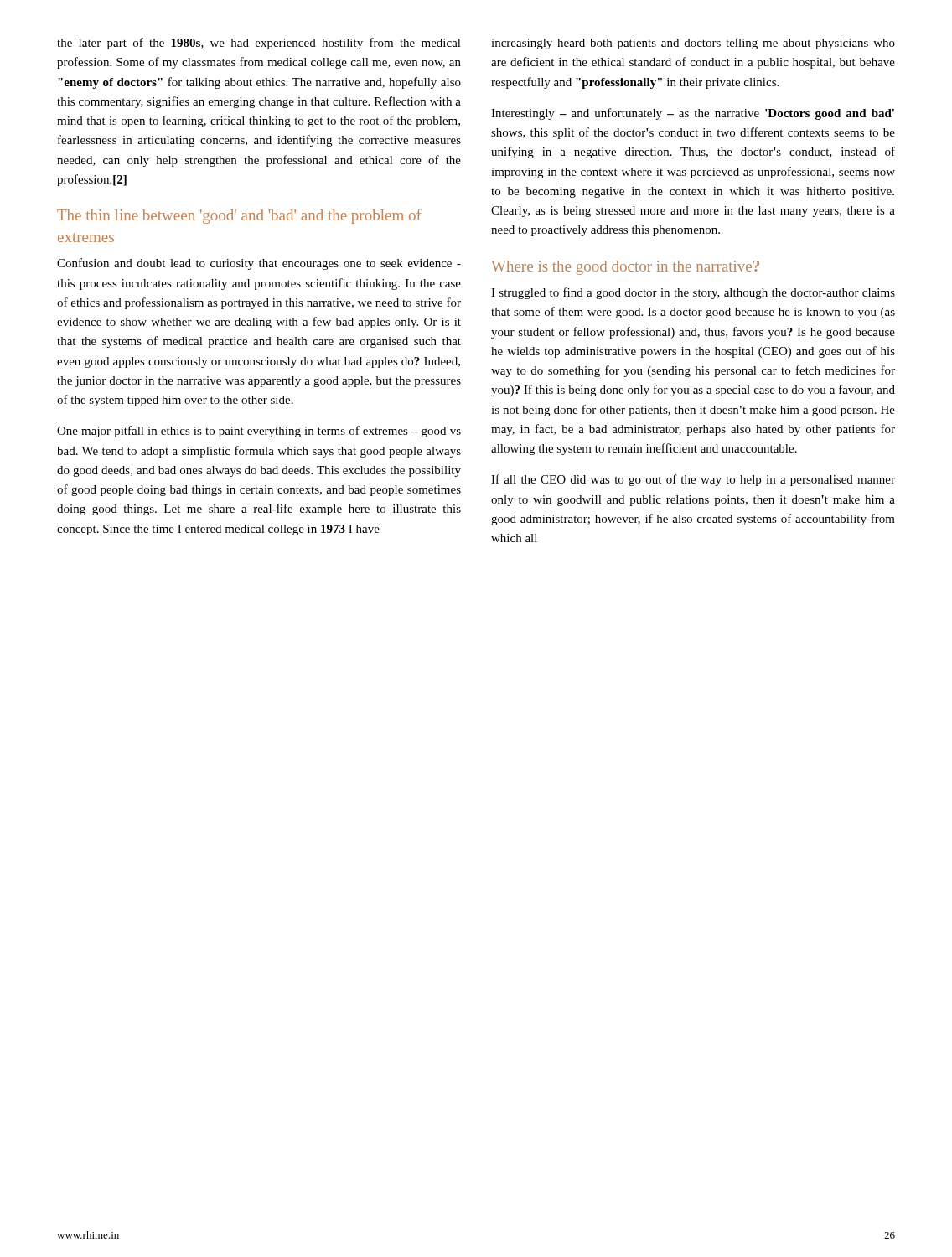Click on the region starting "One major pitfall in ethics is"

(259, 480)
